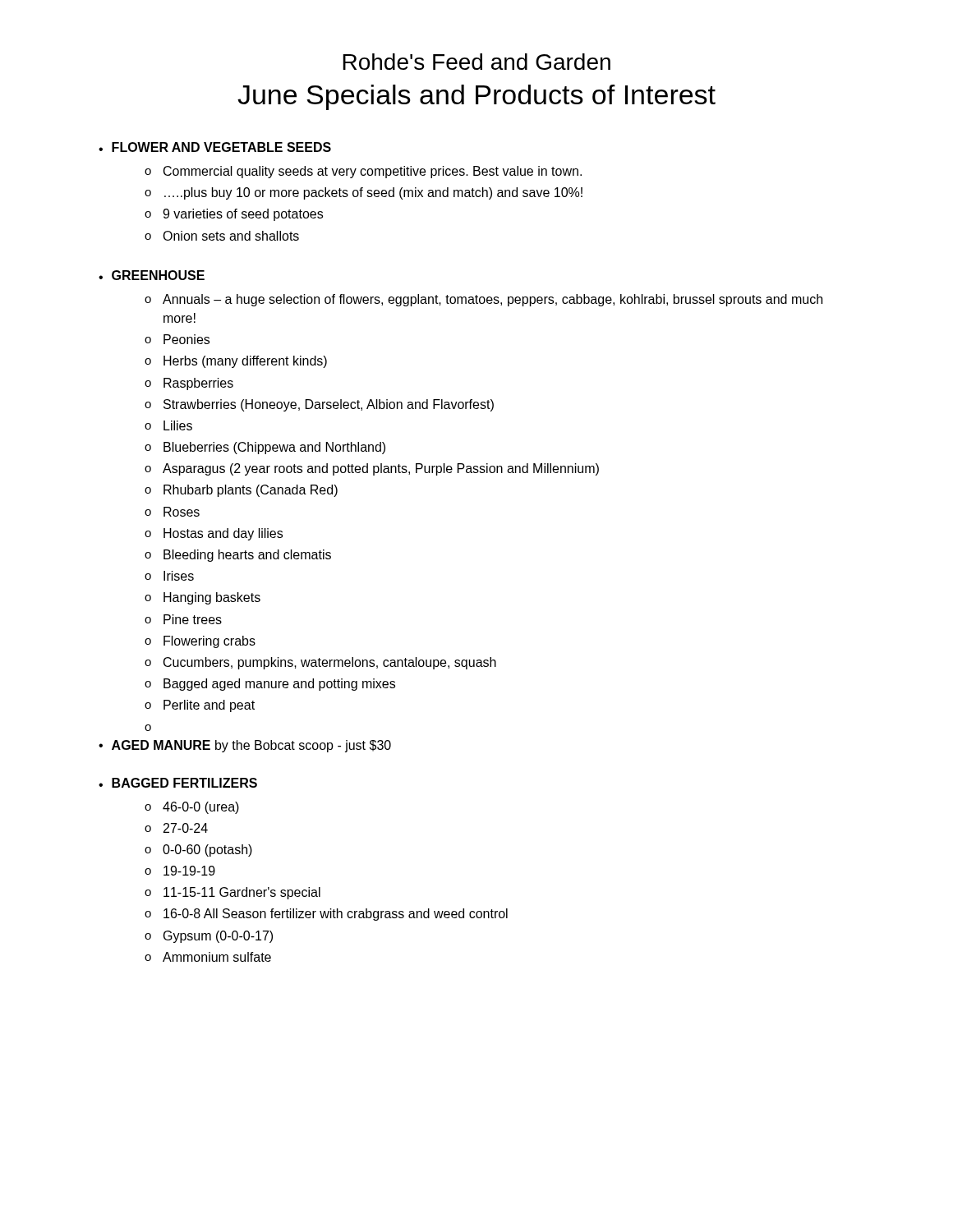Point to the block beginning "• AGED MANURE by the Bobcat scoop -"
This screenshot has width=953, height=1232.
pyautogui.click(x=245, y=745)
